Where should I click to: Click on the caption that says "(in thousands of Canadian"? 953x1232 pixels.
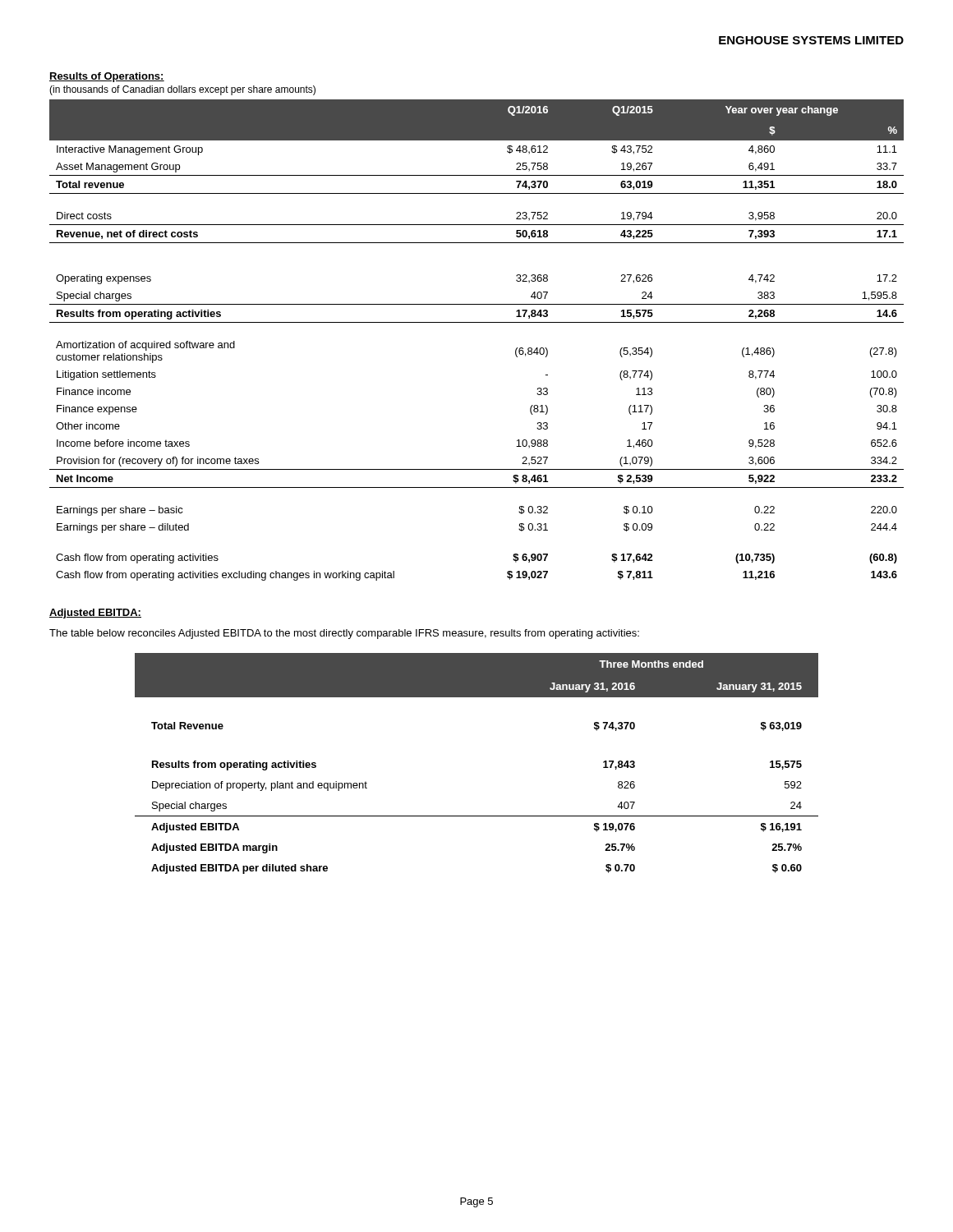(183, 90)
